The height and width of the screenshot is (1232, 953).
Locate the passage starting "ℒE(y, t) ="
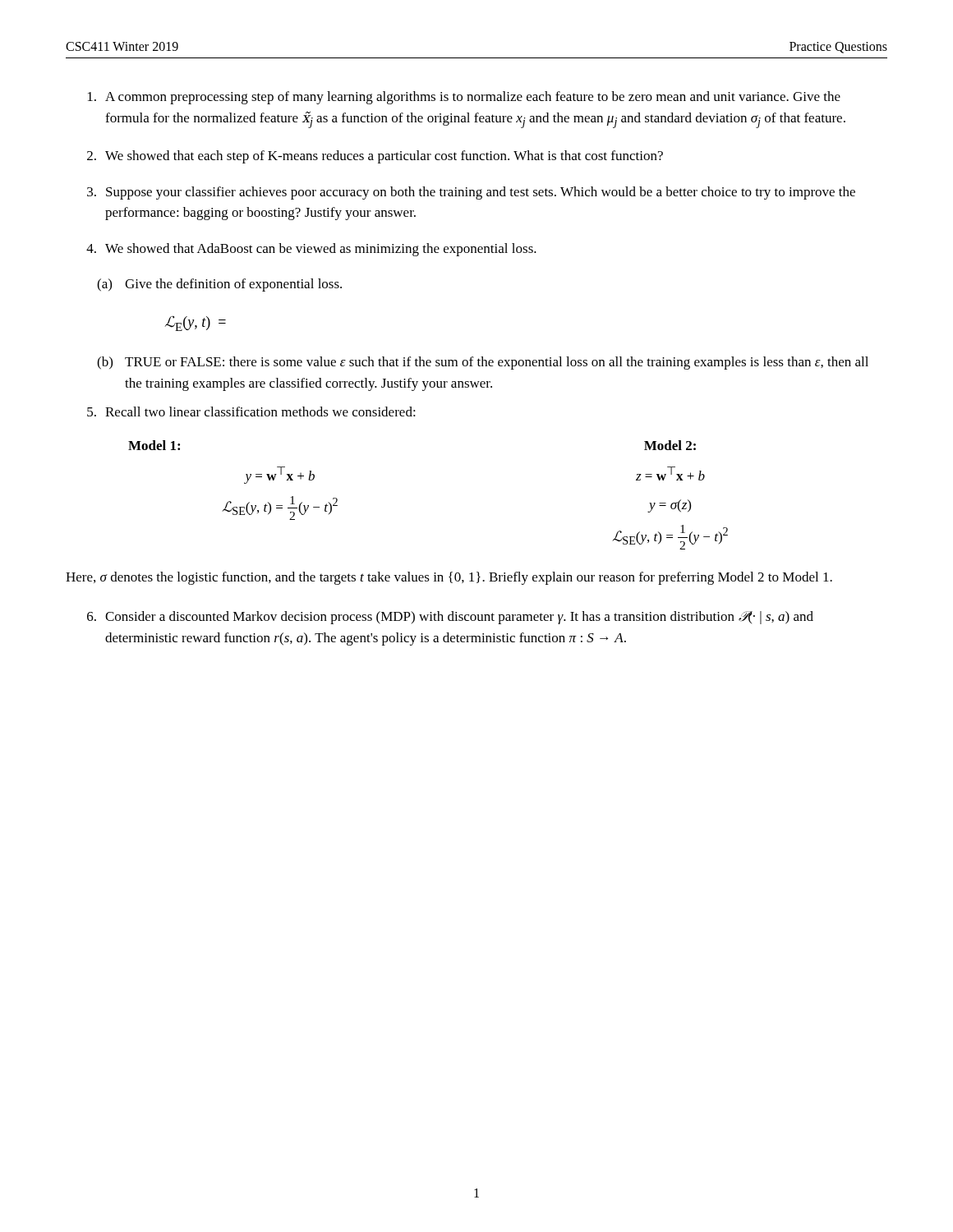(195, 323)
